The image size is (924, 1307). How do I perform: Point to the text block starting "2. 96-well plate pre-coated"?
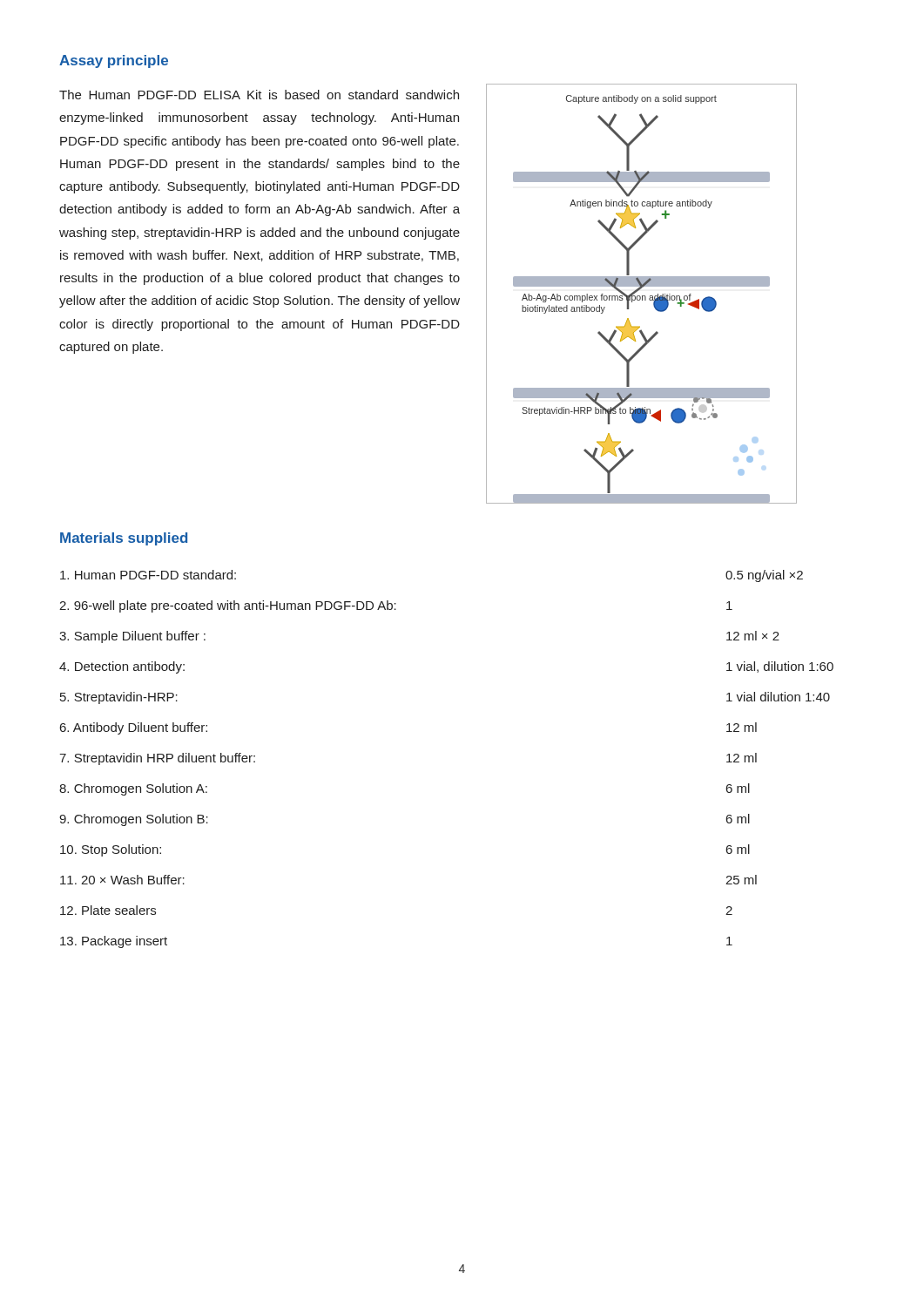click(396, 606)
